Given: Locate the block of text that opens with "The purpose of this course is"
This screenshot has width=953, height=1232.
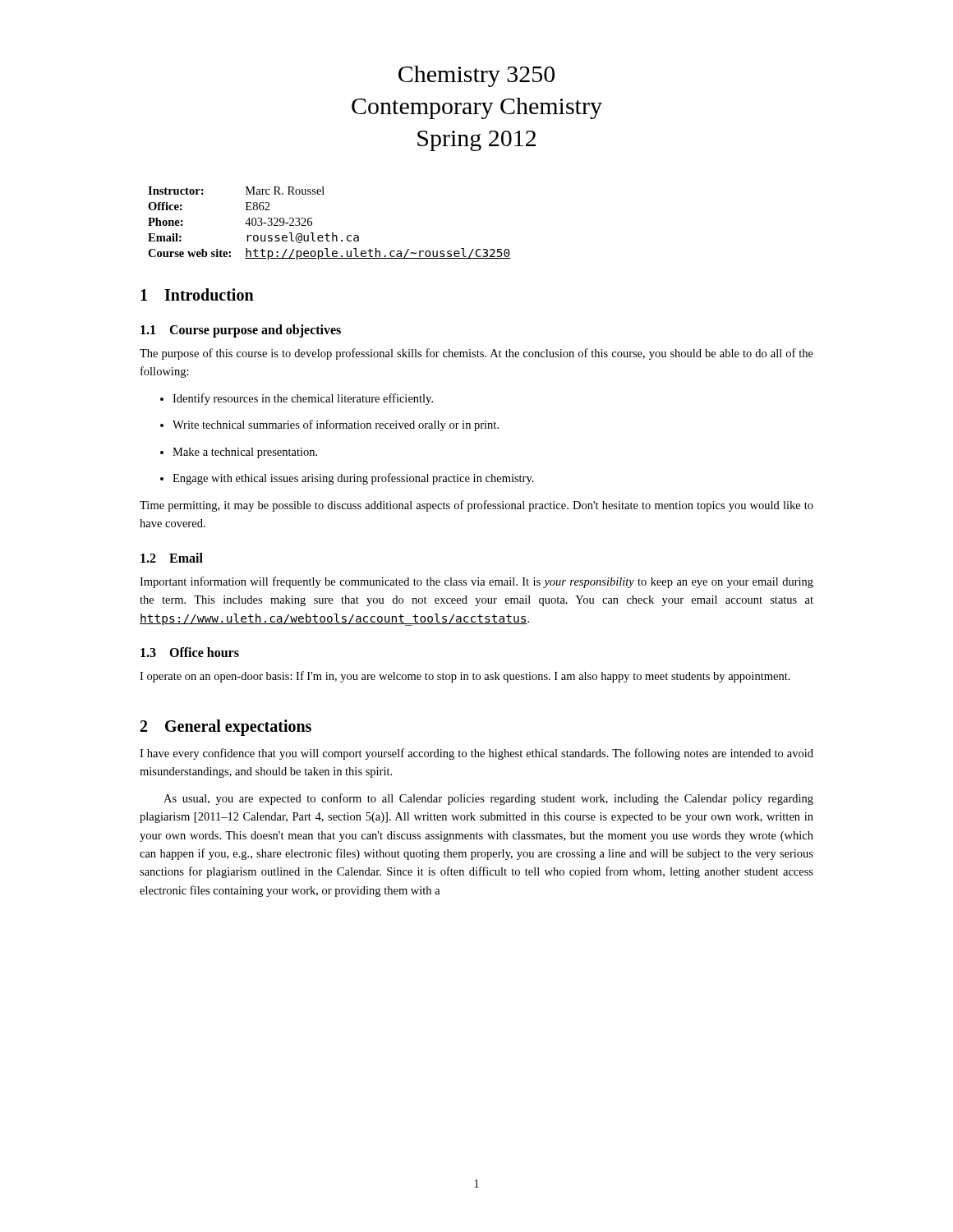Looking at the screenshot, I should point(476,362).
